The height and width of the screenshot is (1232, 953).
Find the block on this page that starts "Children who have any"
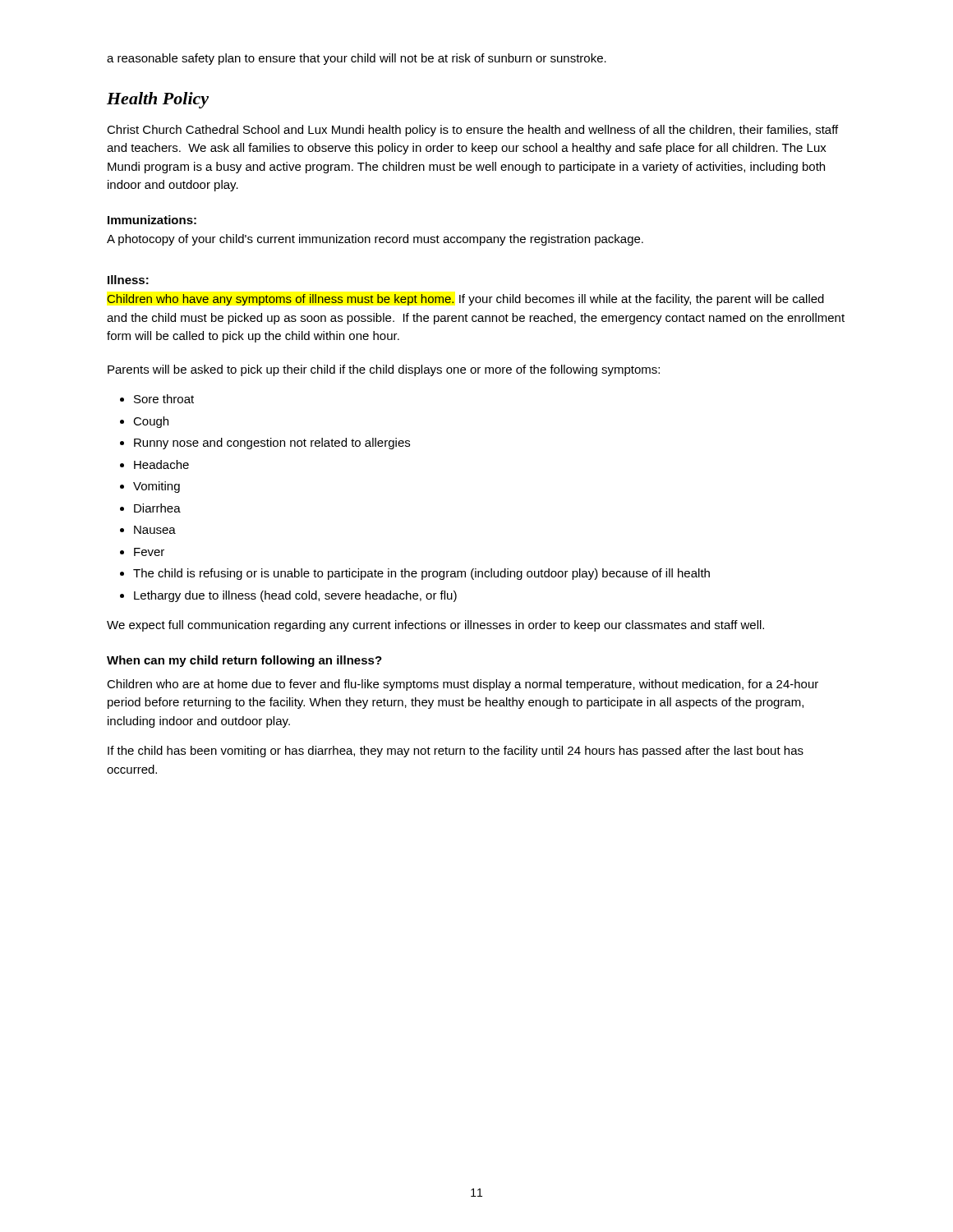click(476, 317)
